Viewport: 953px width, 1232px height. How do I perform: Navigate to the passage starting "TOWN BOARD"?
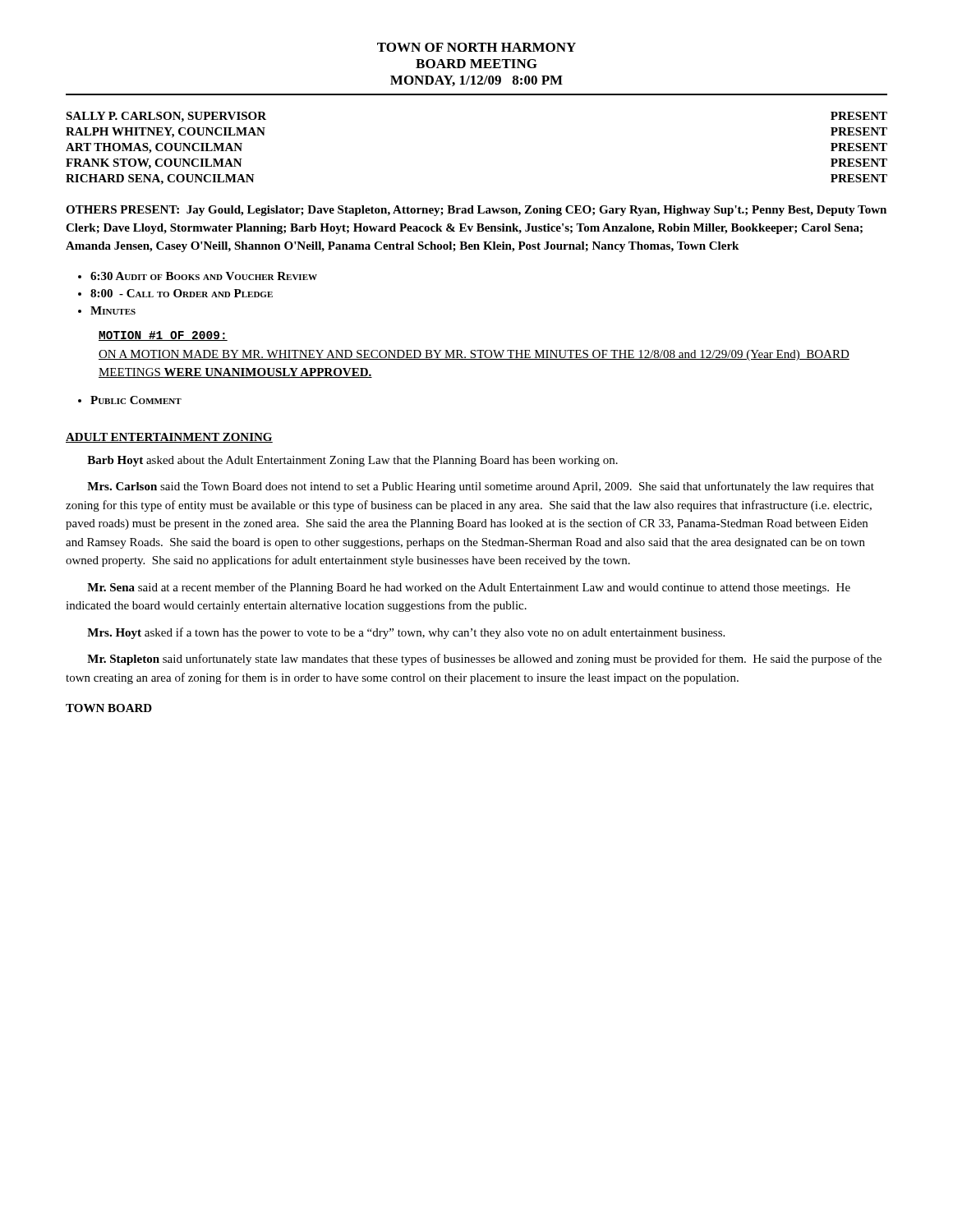click(109, 708)
